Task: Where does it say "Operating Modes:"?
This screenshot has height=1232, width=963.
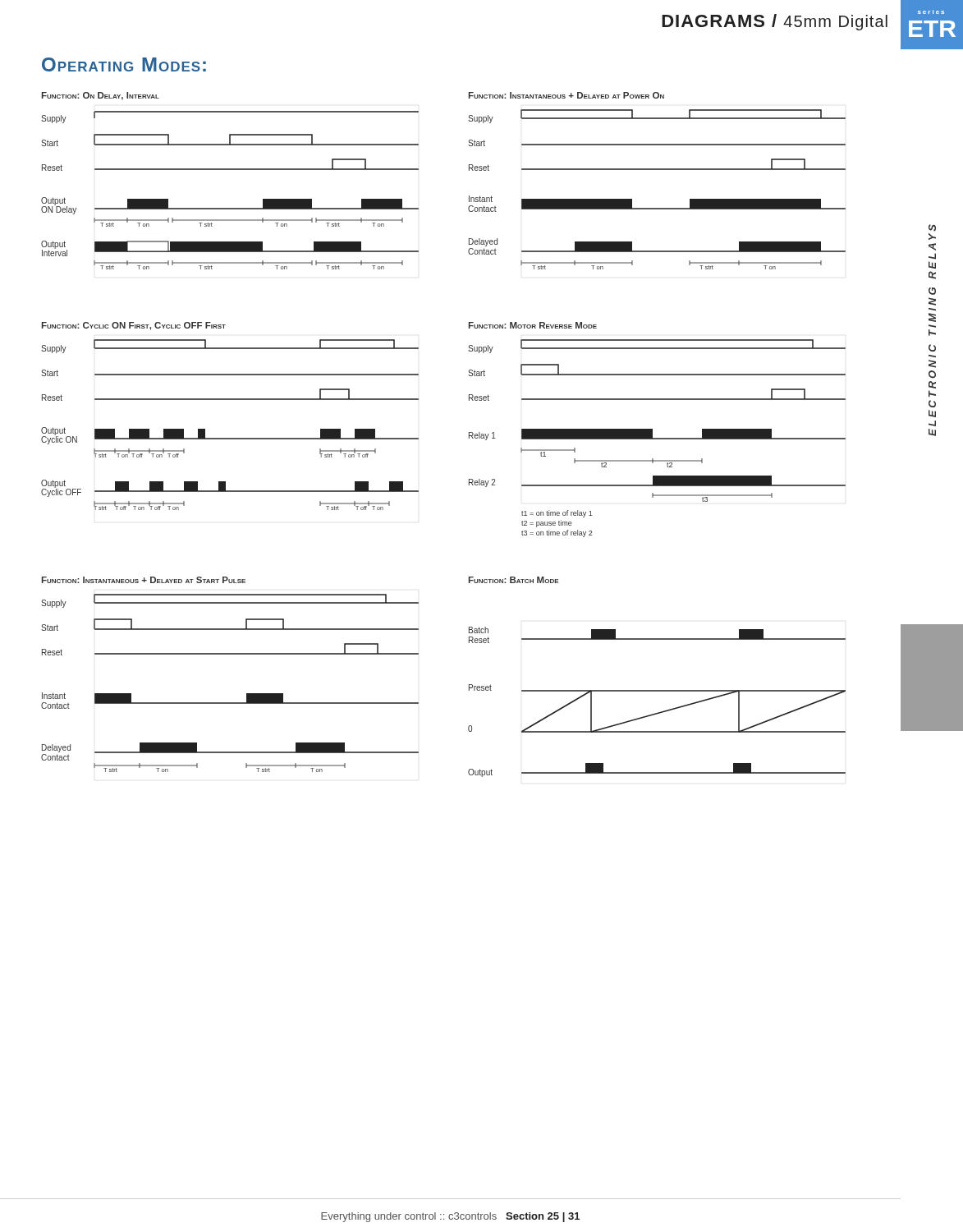Action: click(125, 64)
